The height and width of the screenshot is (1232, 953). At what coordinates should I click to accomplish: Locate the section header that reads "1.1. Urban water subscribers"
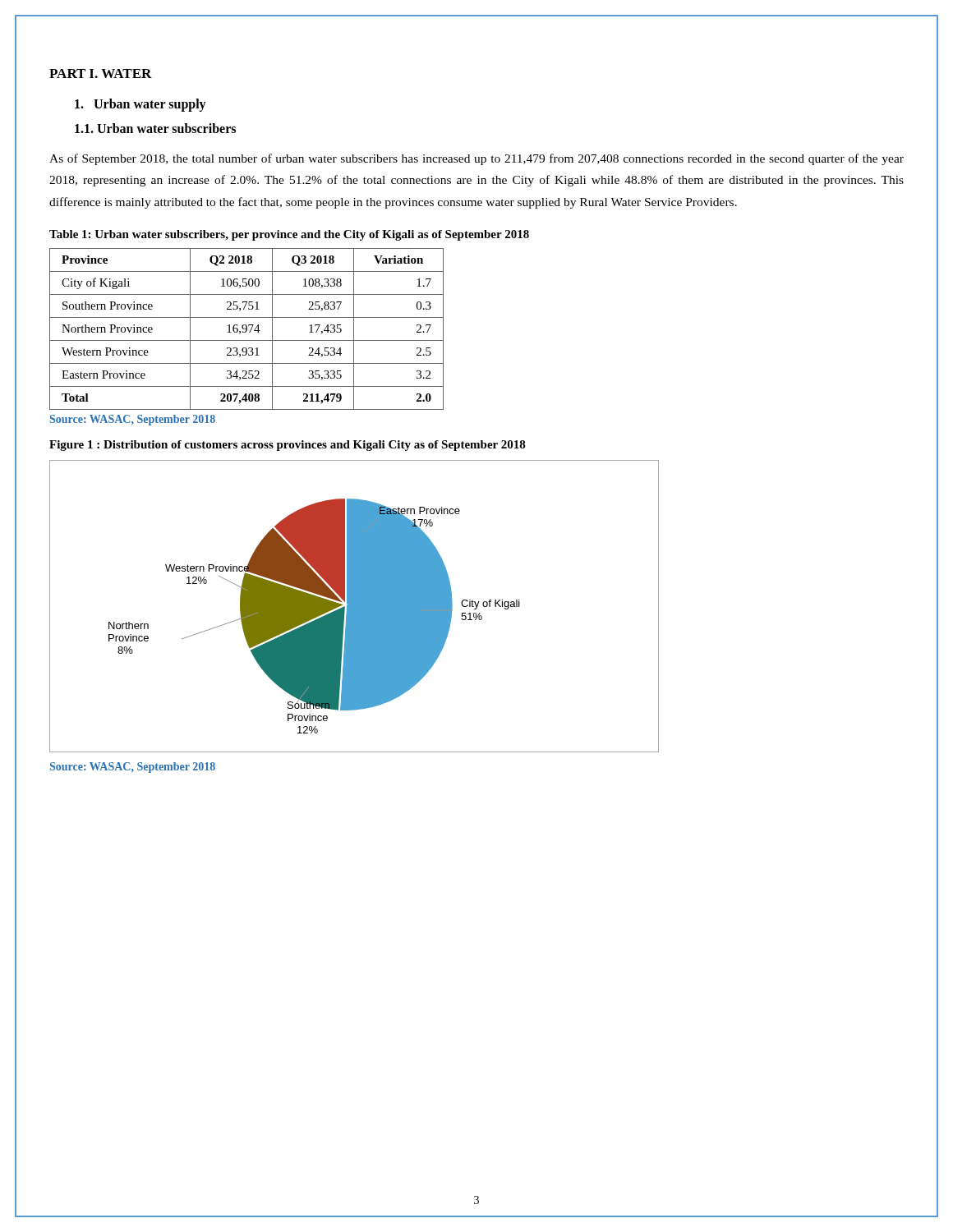tap(155, 129)
